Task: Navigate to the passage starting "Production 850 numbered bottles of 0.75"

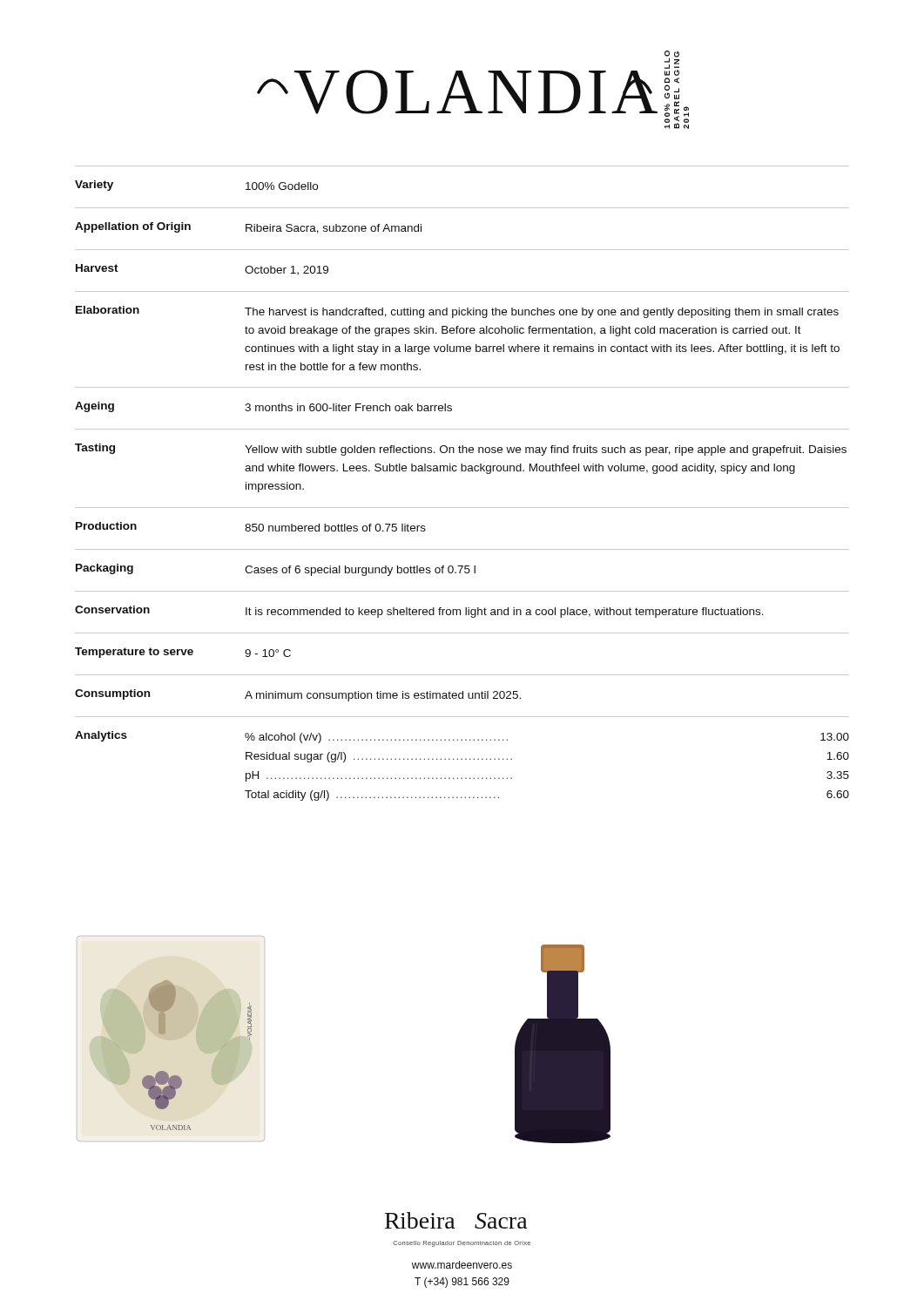Action: (x=251, y=527)
